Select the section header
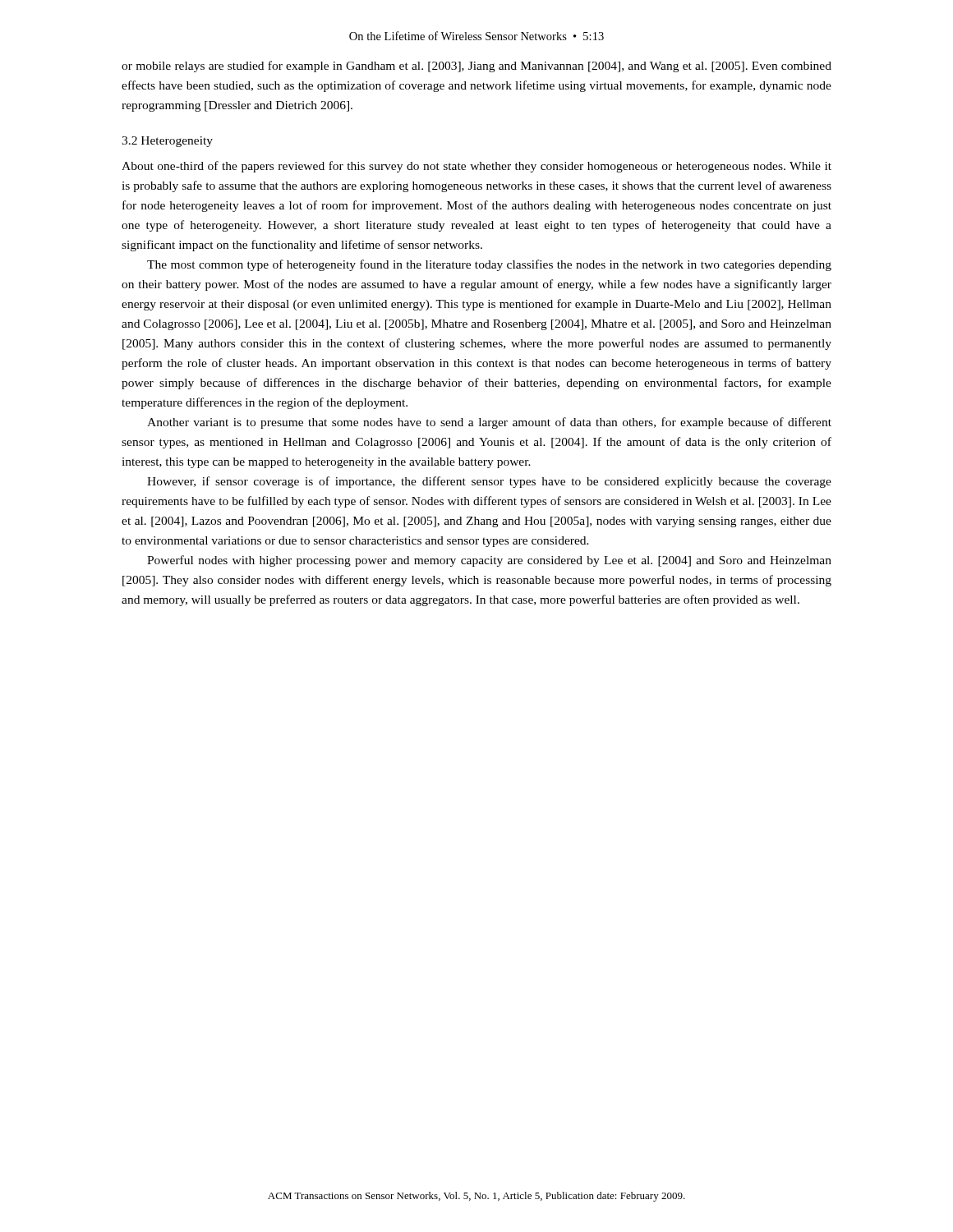This screenshot has height=1232, width=953. [167, 140]
